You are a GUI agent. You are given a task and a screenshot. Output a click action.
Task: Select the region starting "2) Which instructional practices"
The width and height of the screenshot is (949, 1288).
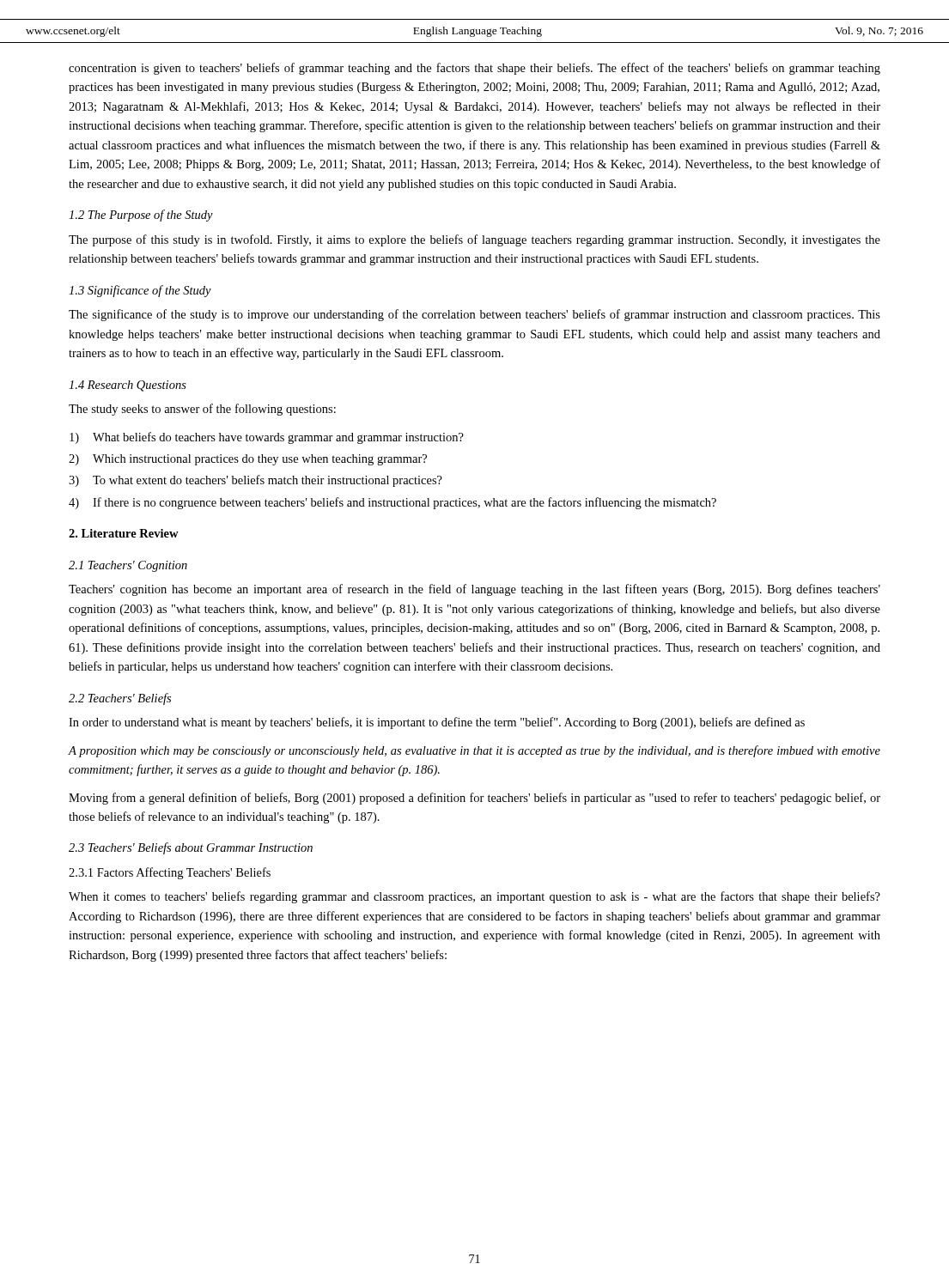248,460
